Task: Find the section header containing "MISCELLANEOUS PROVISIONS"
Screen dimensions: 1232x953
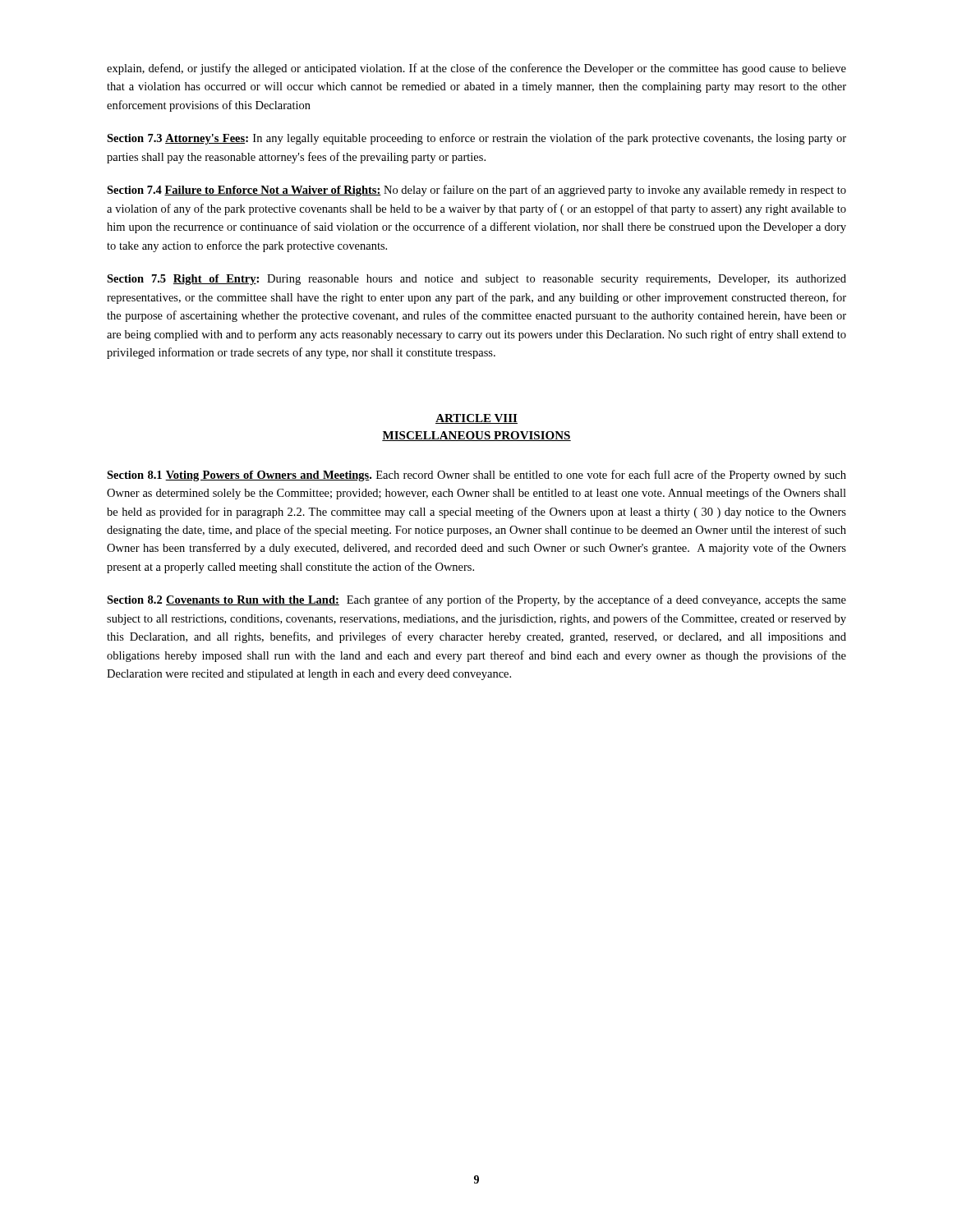Action: pyautogui.click(x=476, y=435)
